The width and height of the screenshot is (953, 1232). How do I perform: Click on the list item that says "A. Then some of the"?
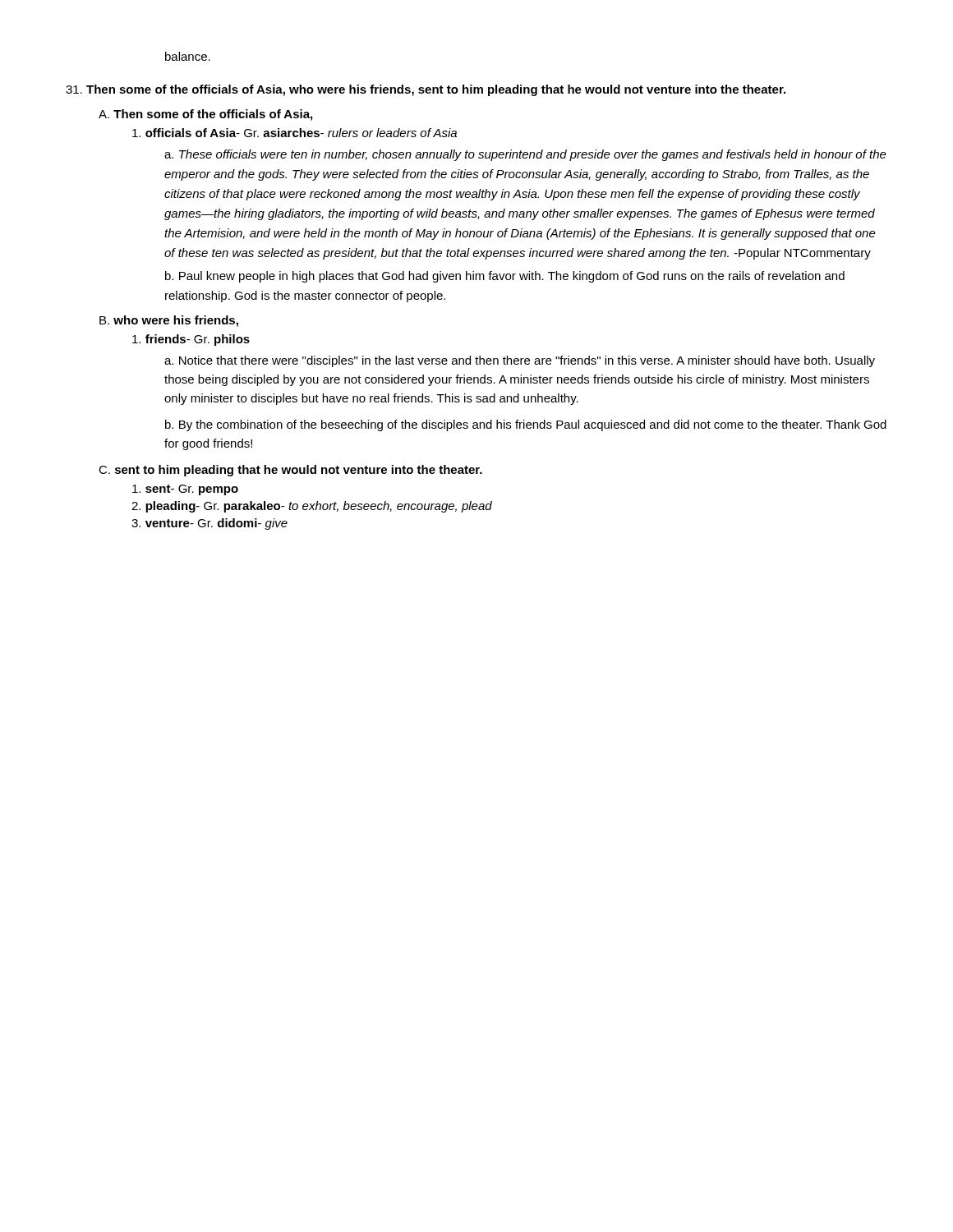(206, 114)
